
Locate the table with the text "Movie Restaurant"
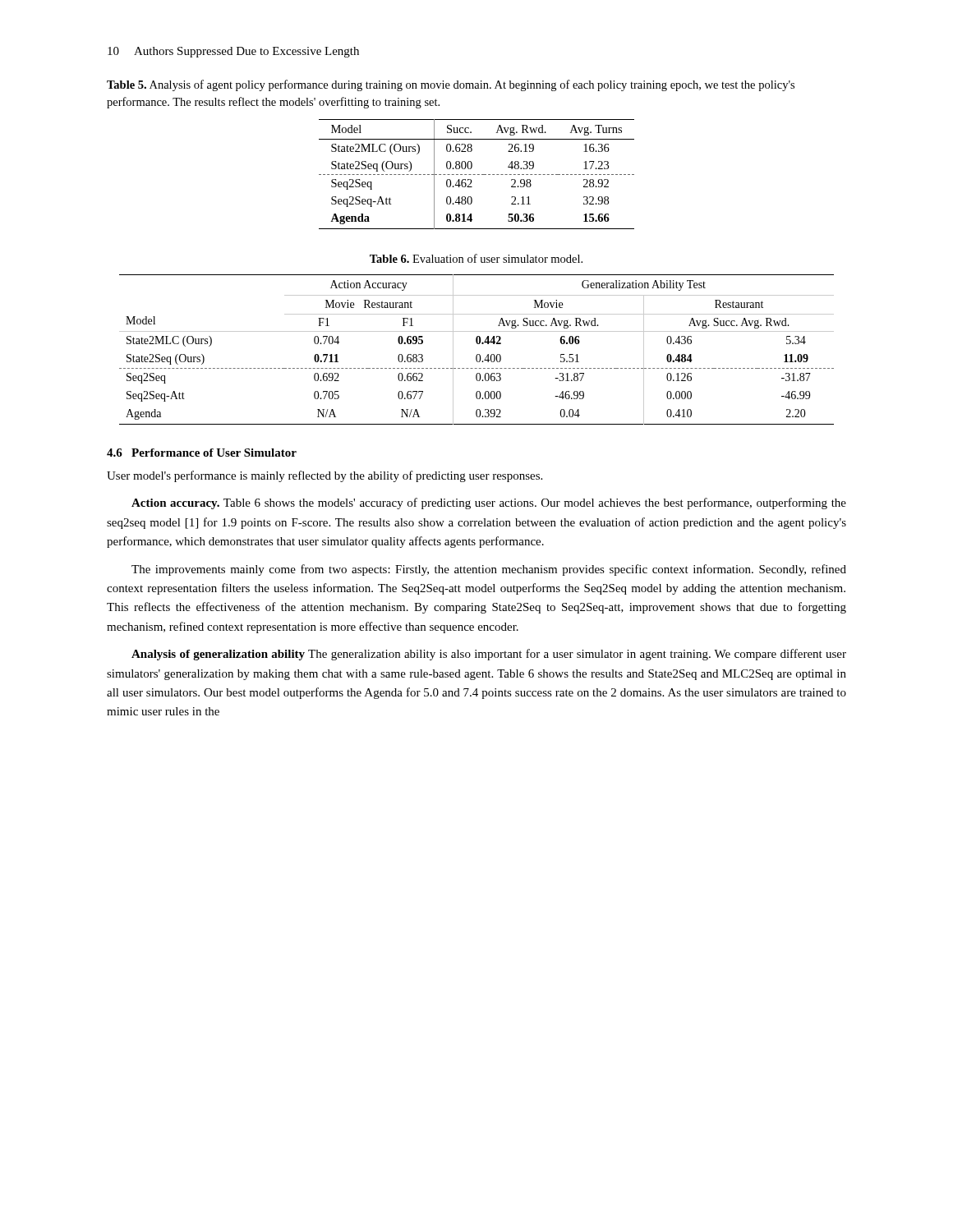pos(476,350)
